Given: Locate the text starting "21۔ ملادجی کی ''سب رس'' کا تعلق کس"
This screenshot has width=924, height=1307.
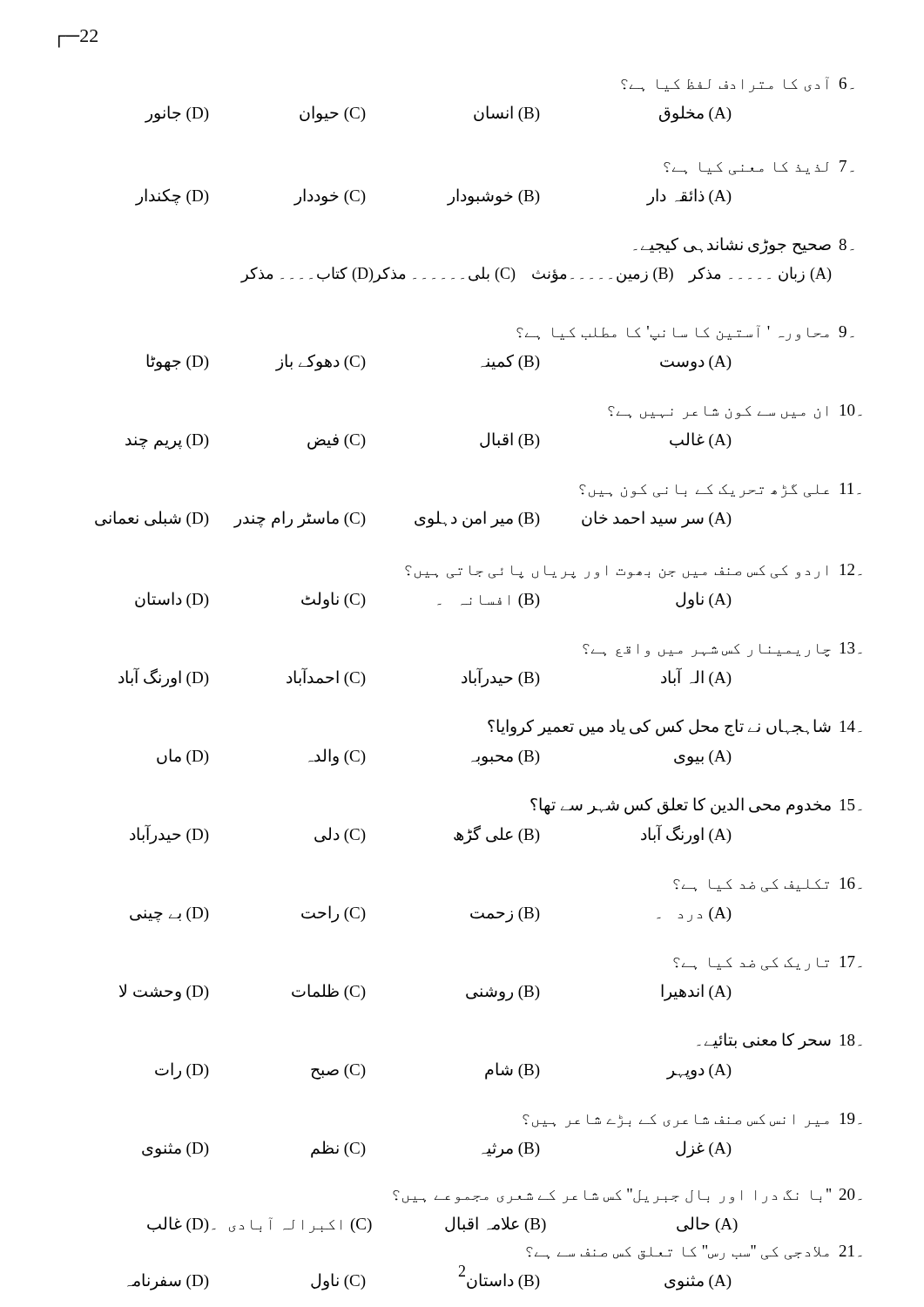Looking at the screenshot, I should 462,1266.
